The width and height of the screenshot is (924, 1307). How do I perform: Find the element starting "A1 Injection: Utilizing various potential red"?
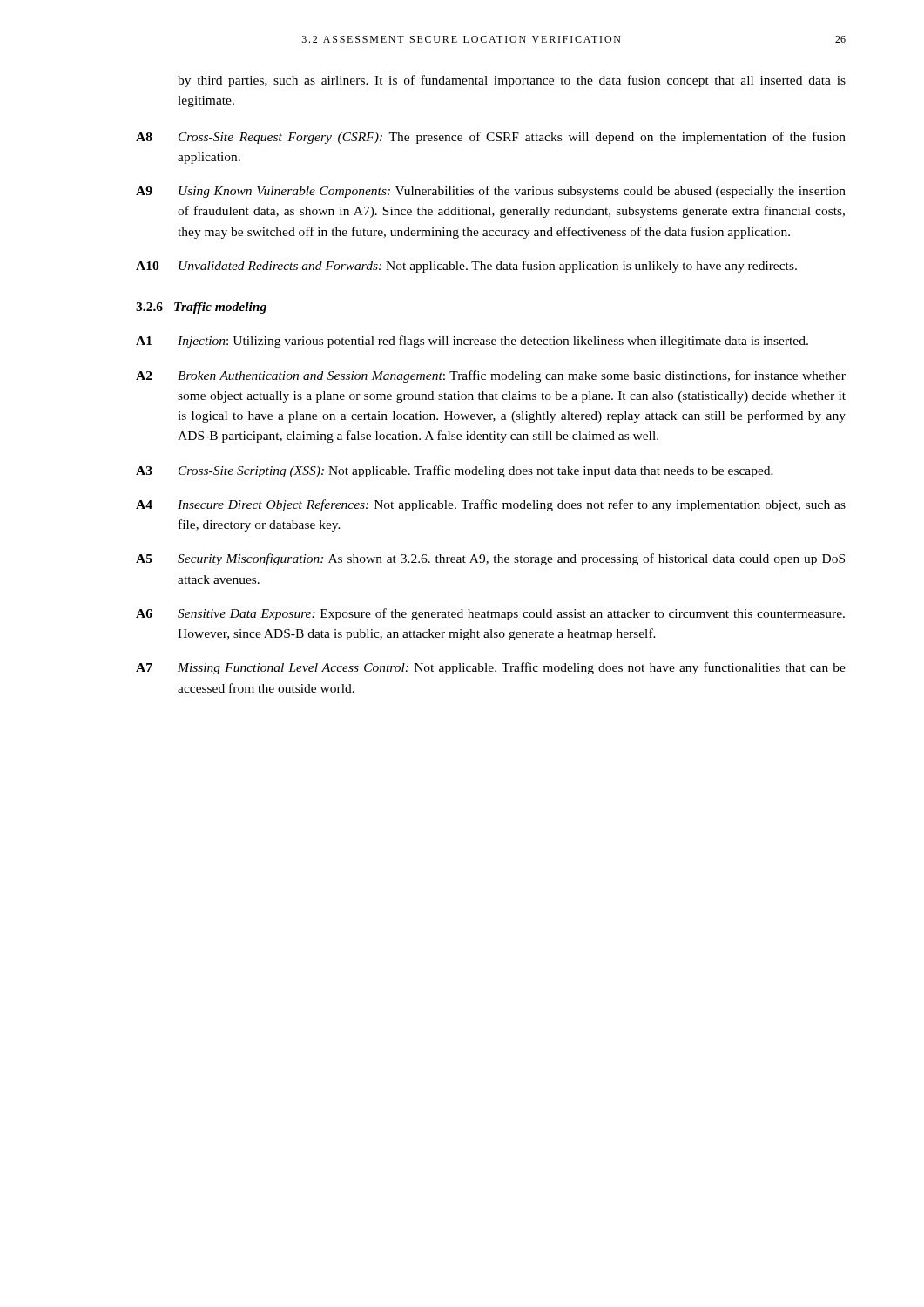click(x=491, y=341)
